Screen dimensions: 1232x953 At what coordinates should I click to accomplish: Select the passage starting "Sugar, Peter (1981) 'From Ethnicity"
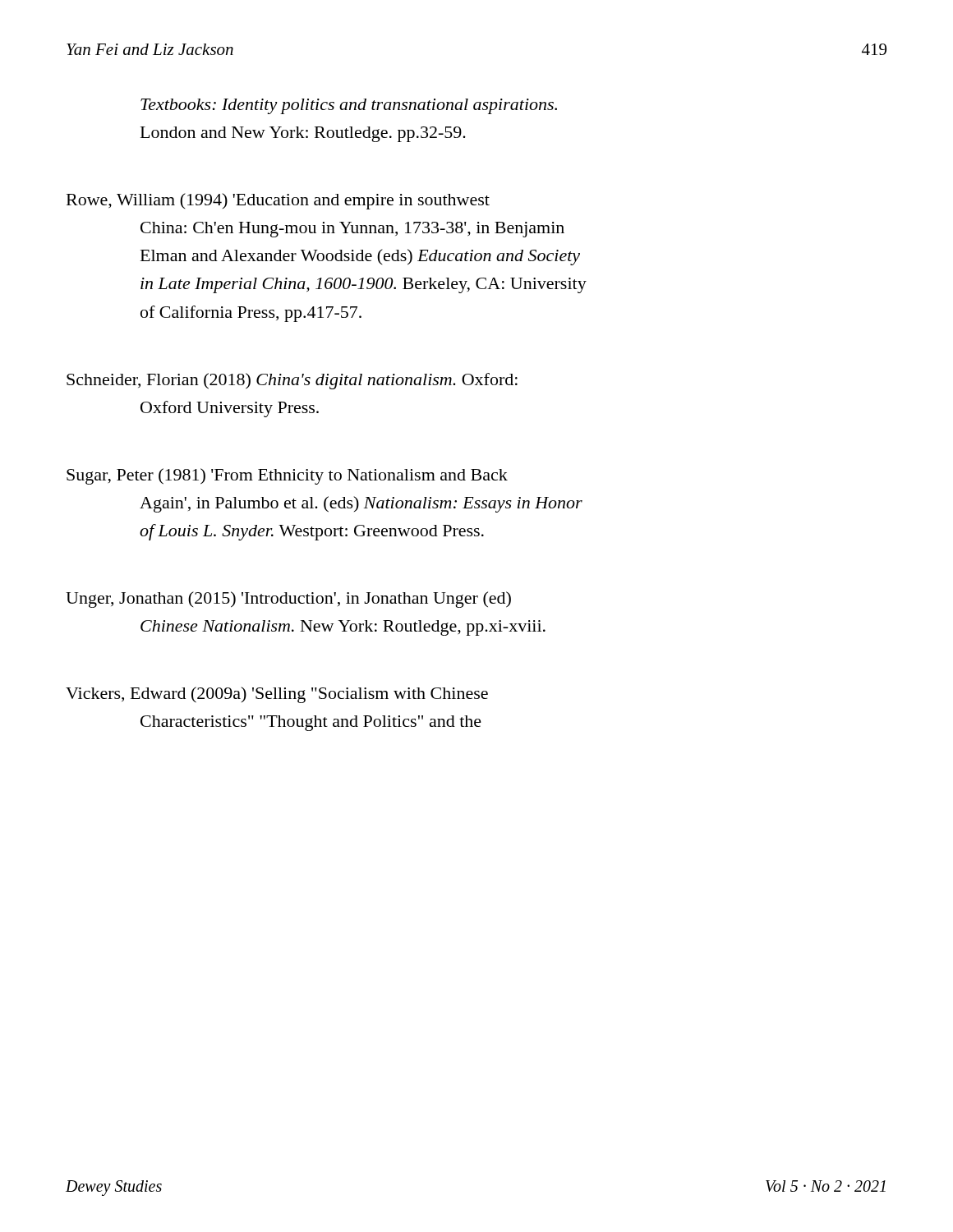click(x=476, y=503)
